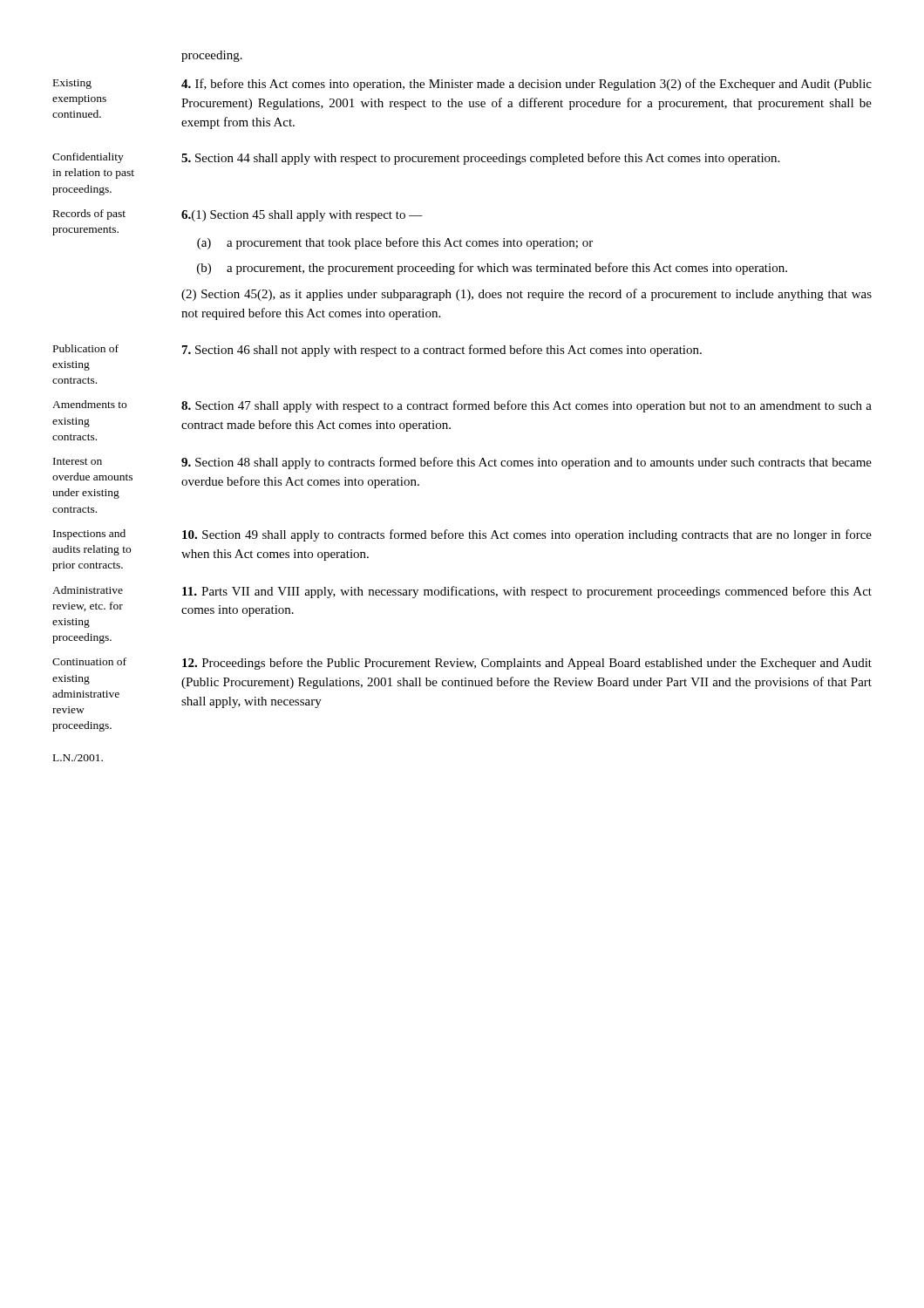The height and width of the screenshot is (1308, 924).
Task: Point to the block beginning "Records of pastprocurements. 6.(1) Section"
Action: 462,269
